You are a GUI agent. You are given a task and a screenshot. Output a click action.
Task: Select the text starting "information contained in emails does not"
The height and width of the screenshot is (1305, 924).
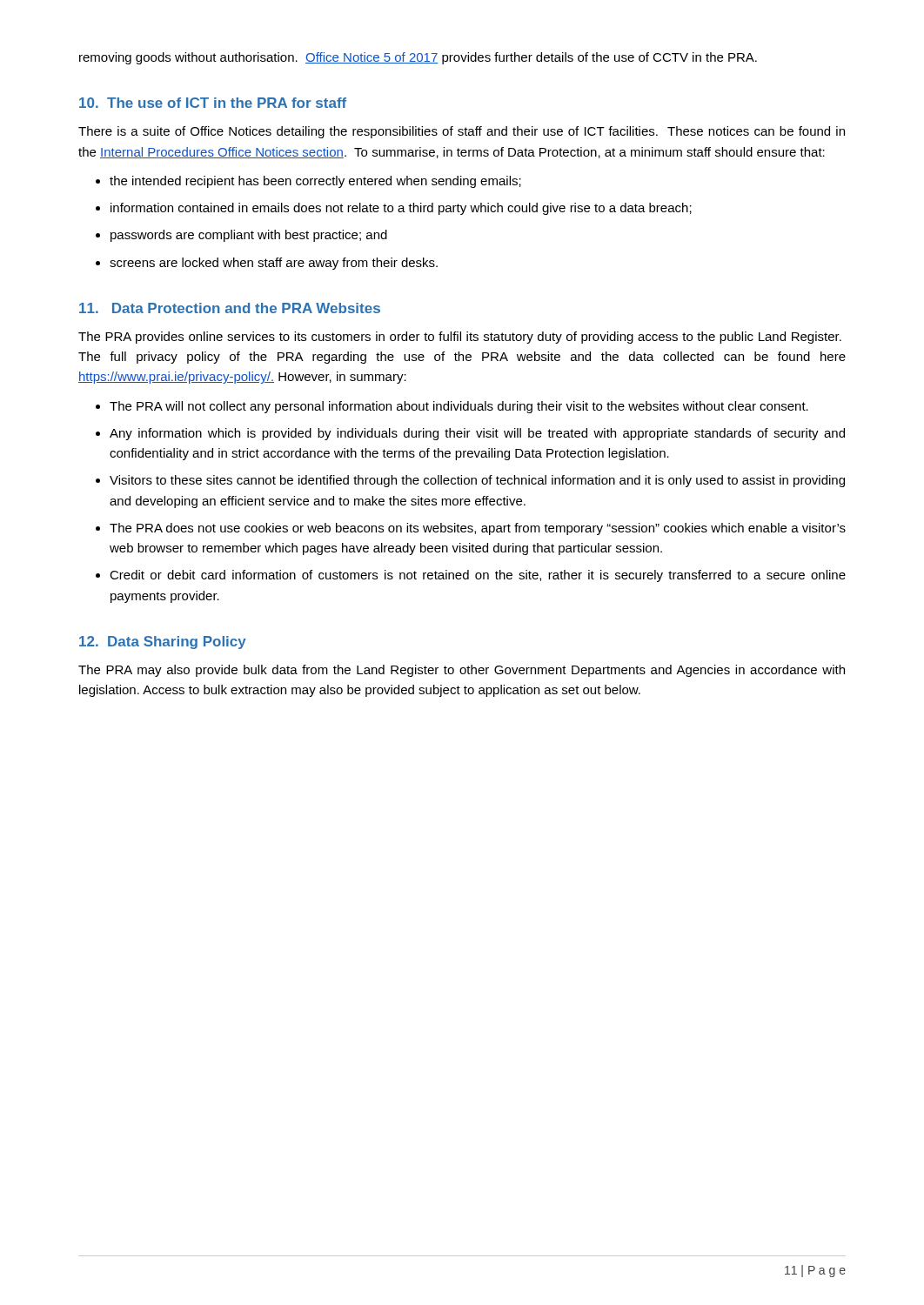[x=401, y=207]
